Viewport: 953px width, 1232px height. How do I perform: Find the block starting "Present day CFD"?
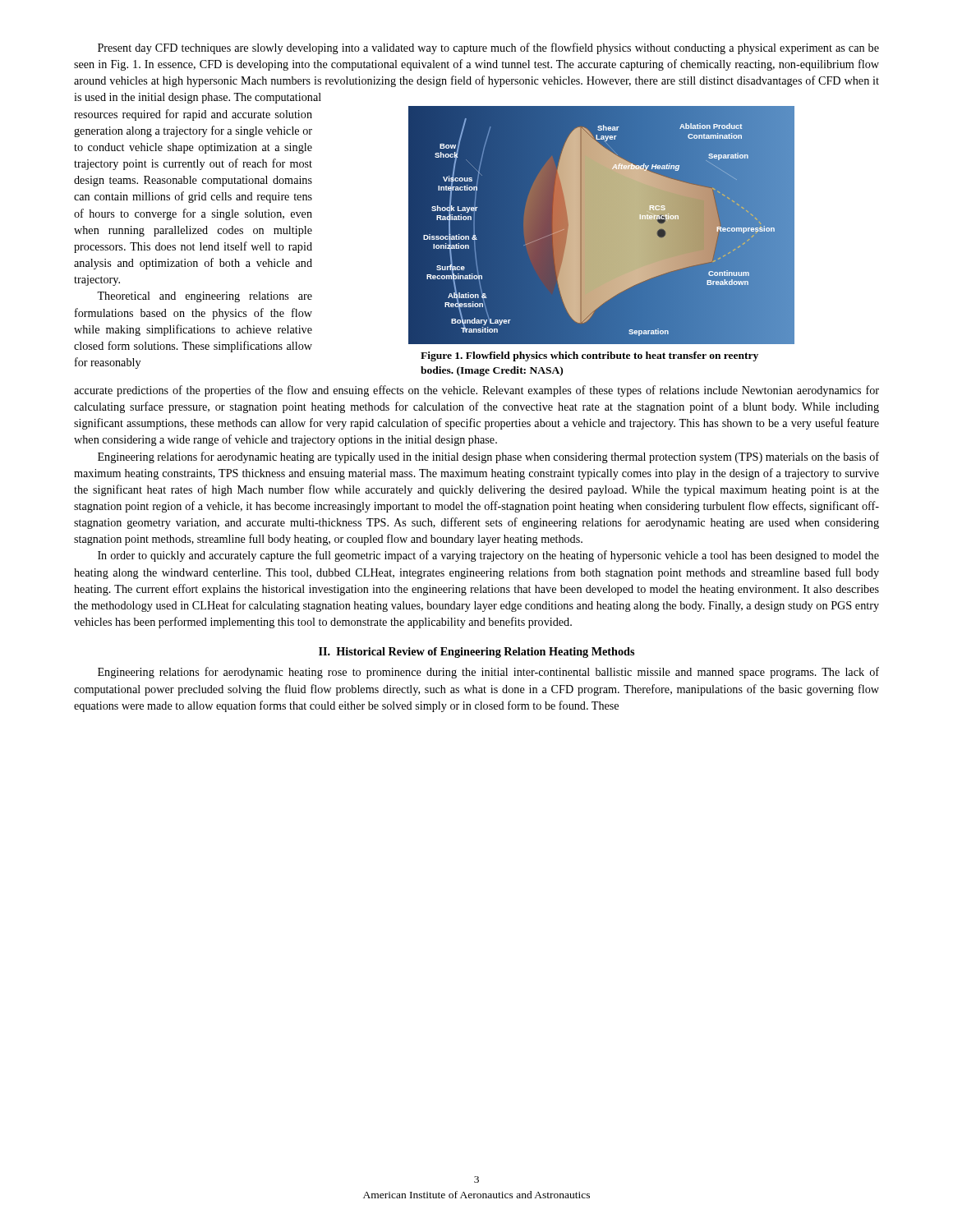476,73
